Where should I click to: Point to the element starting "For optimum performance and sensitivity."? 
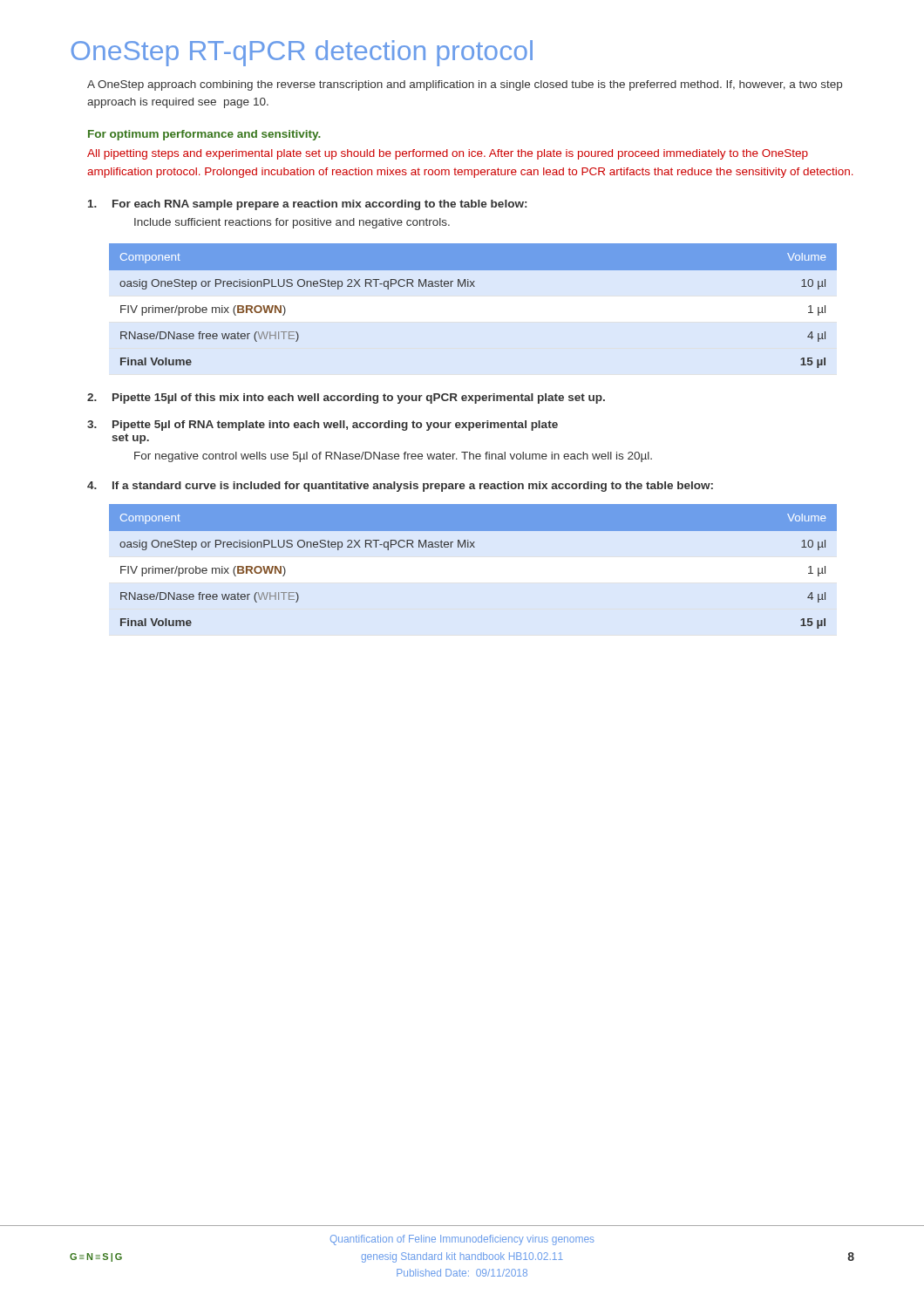point(204,135)
